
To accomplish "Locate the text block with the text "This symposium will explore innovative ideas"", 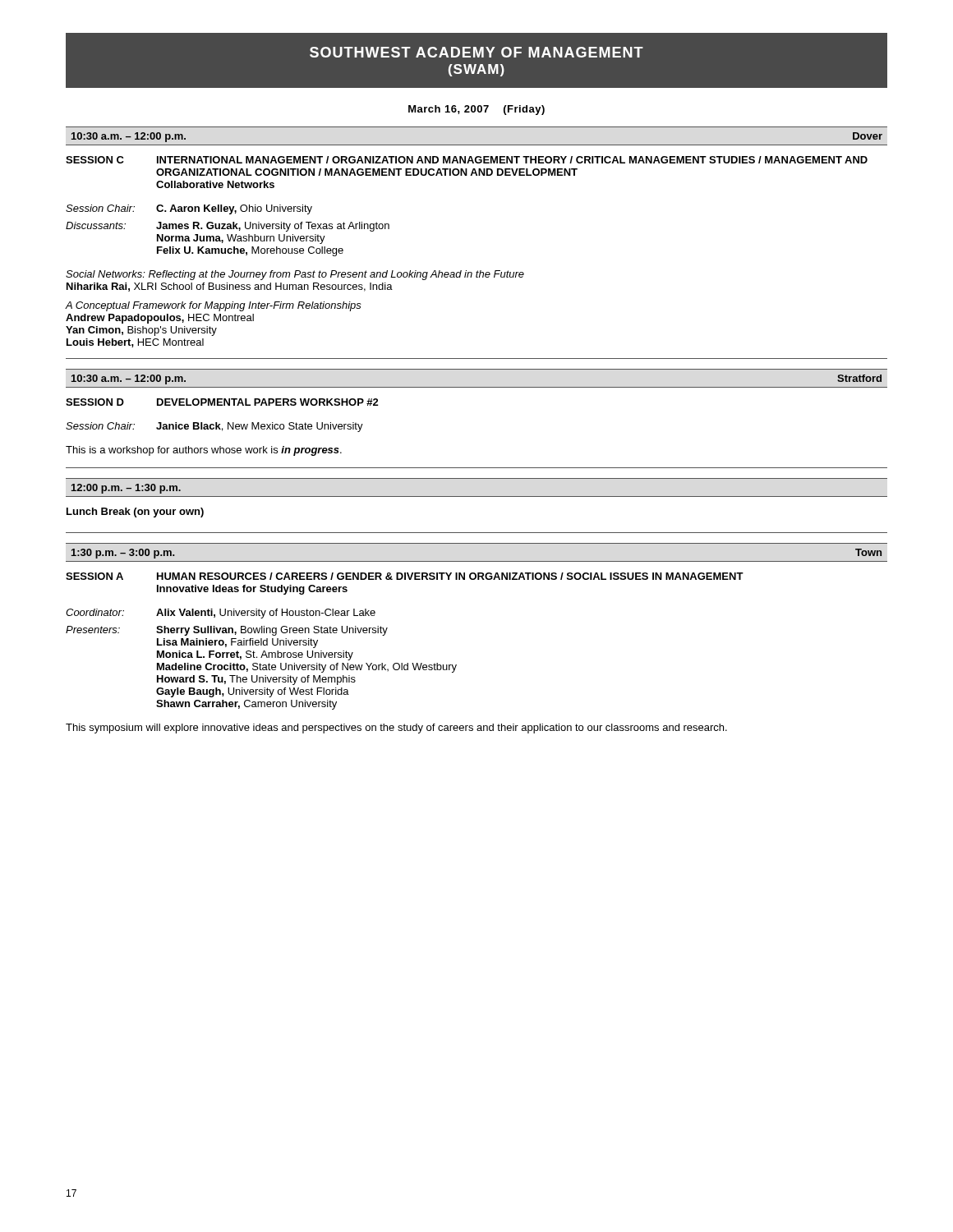I will pos(397,727).
